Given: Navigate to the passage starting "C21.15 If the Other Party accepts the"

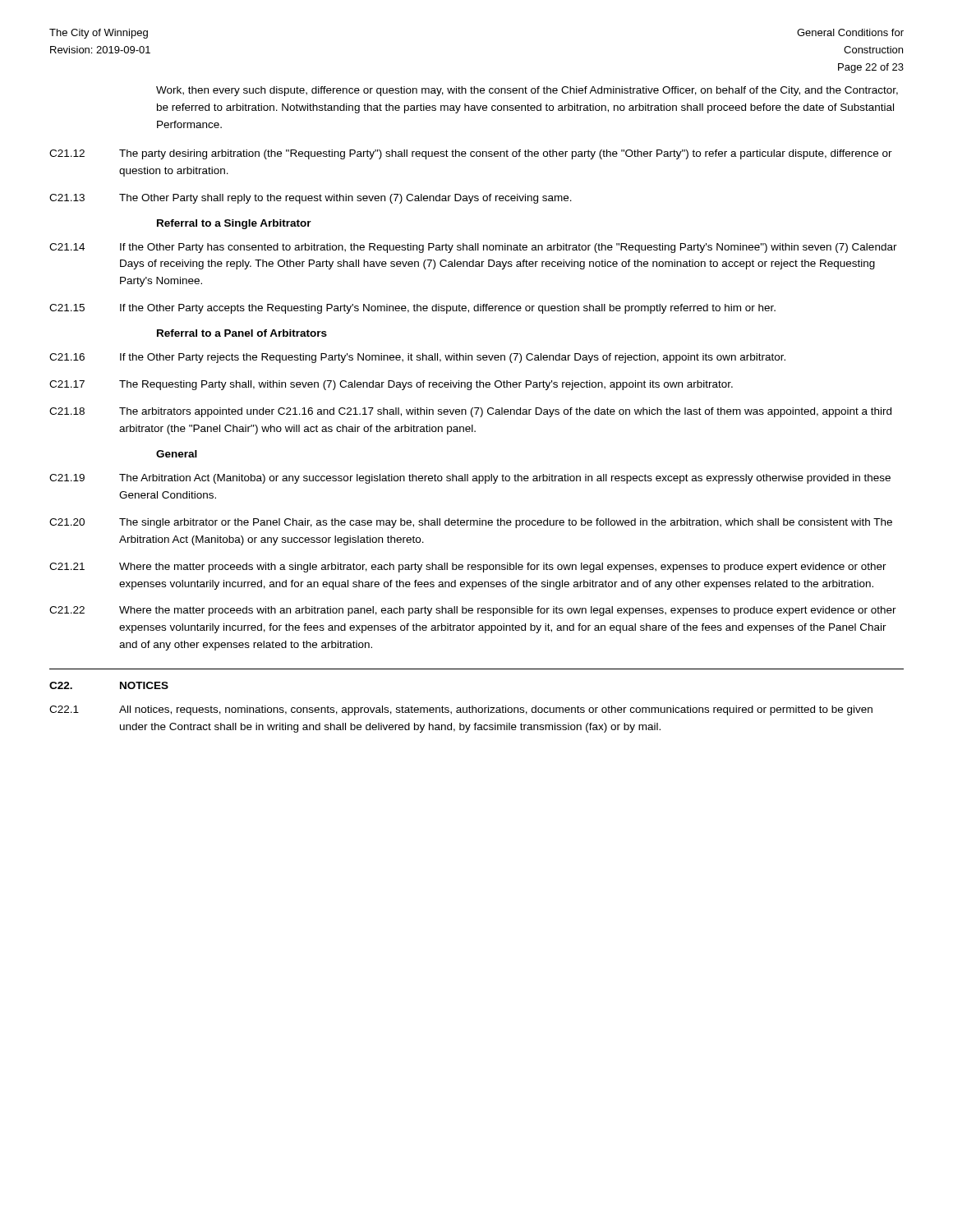Looking at the screenshot, I should point(476,309).
